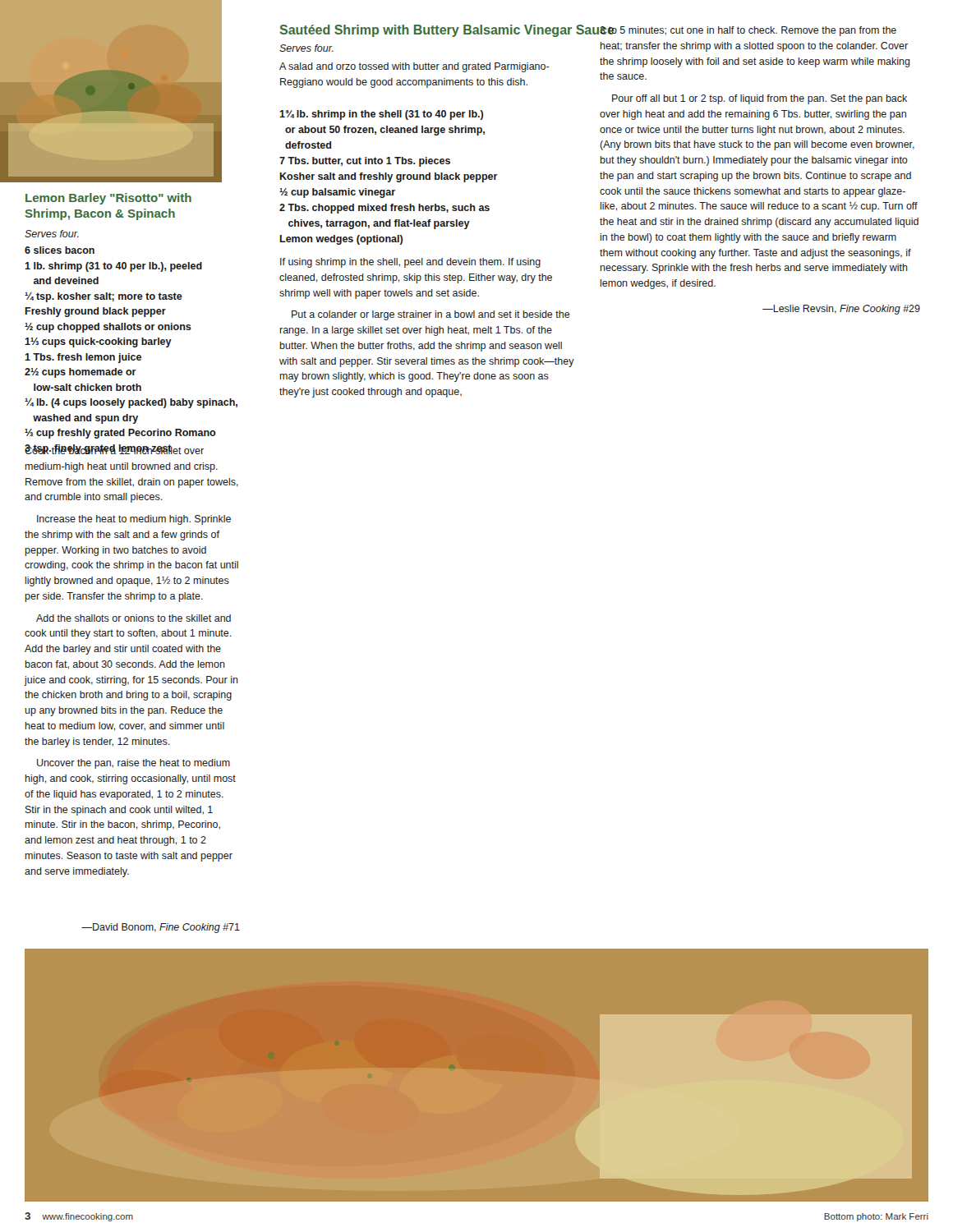
Task: Find the list item that says "¼ lb. (4 cups"
Action: (x=131, y=410)
